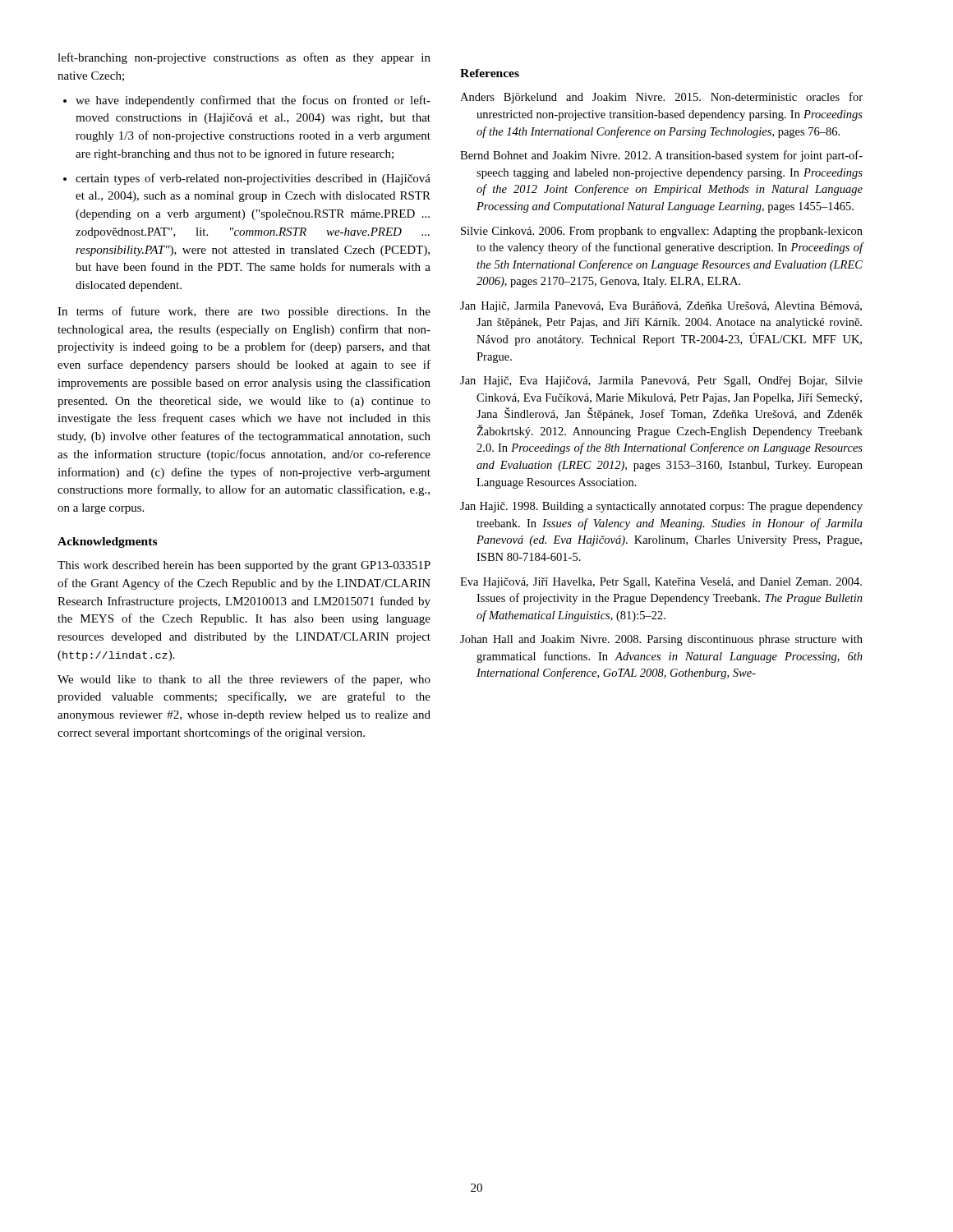The image size is (953, 1232).
Task: Select the element starting "Jan Hajič, Eva Hajičová, Jarmila"
Action: (x=661, y=431)
